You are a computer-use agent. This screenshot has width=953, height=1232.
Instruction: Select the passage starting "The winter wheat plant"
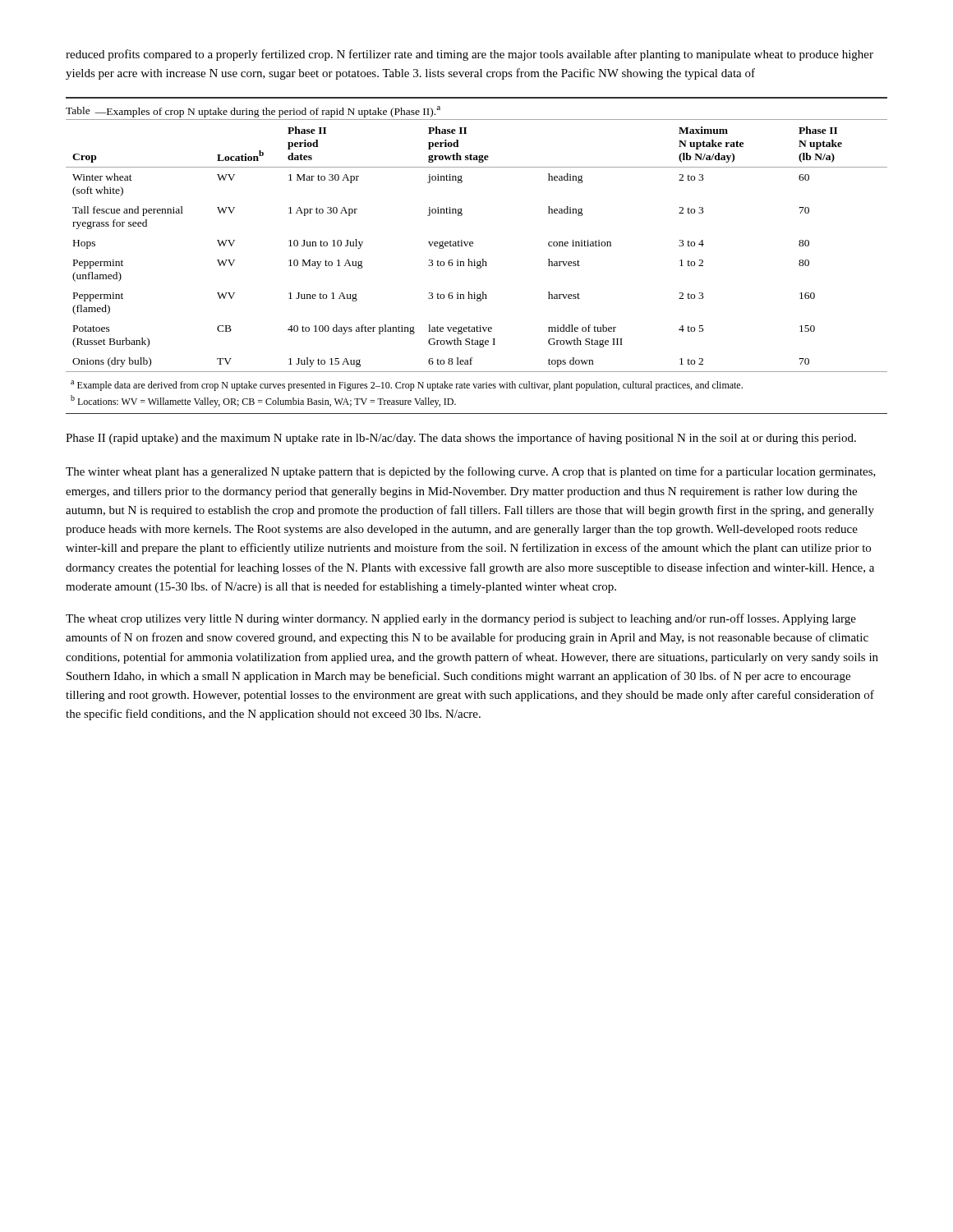click(x=476, y=529)
